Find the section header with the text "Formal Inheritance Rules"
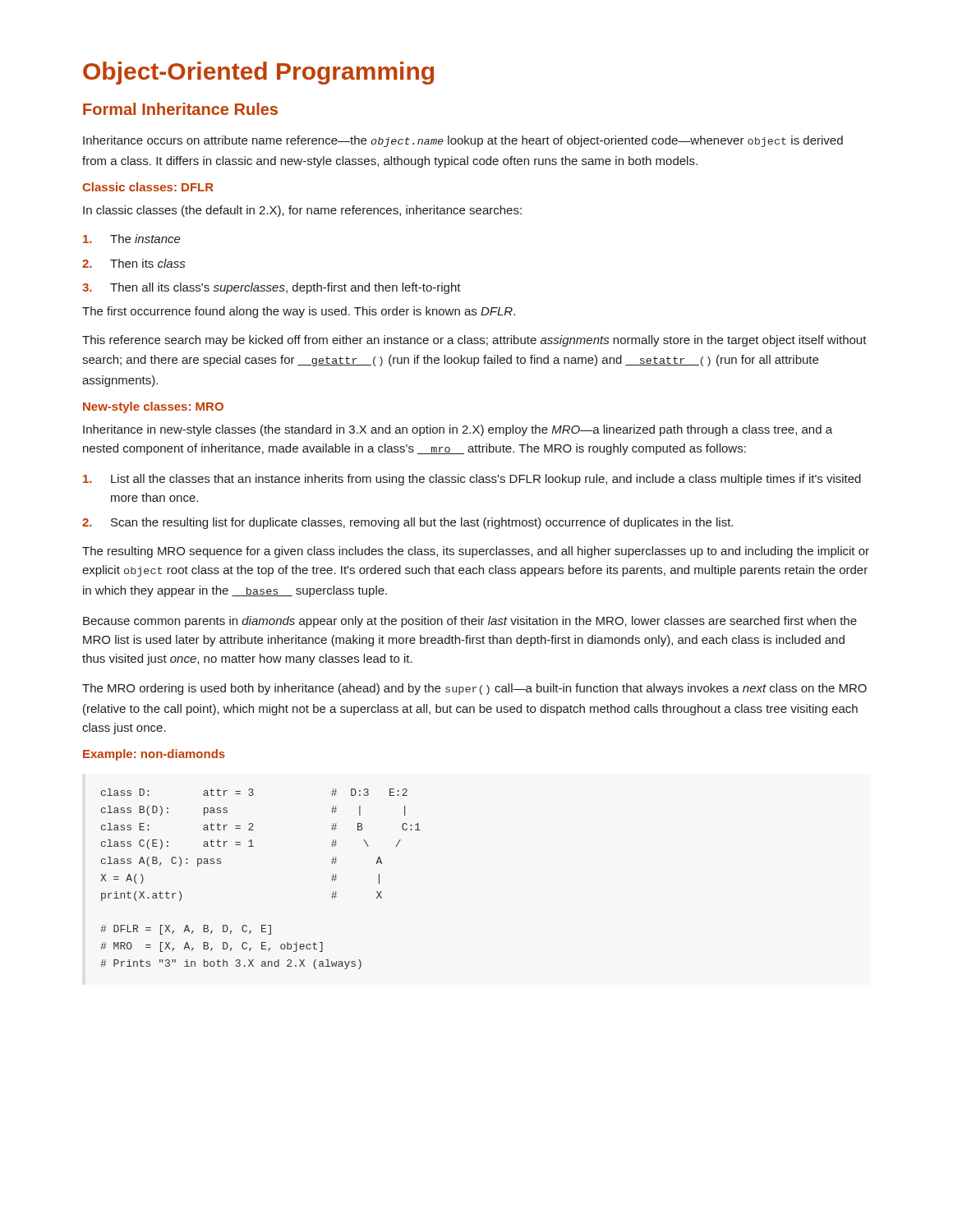953x1232 pixels. [180, 109]
